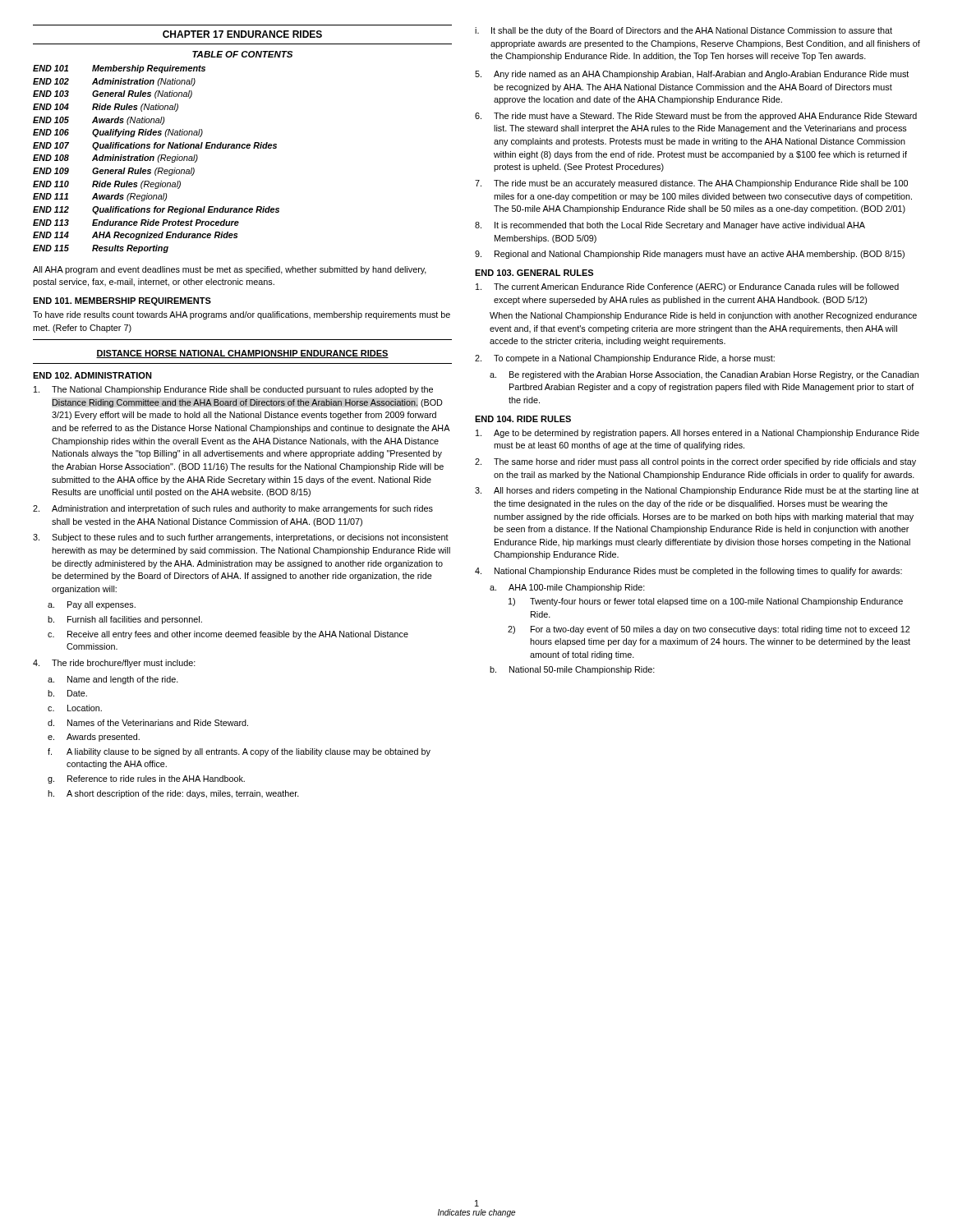Select the passage starting "END 110Ride Rules (Regional)"
The height and width of the screenshot is (1232, 953).
pos(107,185)
